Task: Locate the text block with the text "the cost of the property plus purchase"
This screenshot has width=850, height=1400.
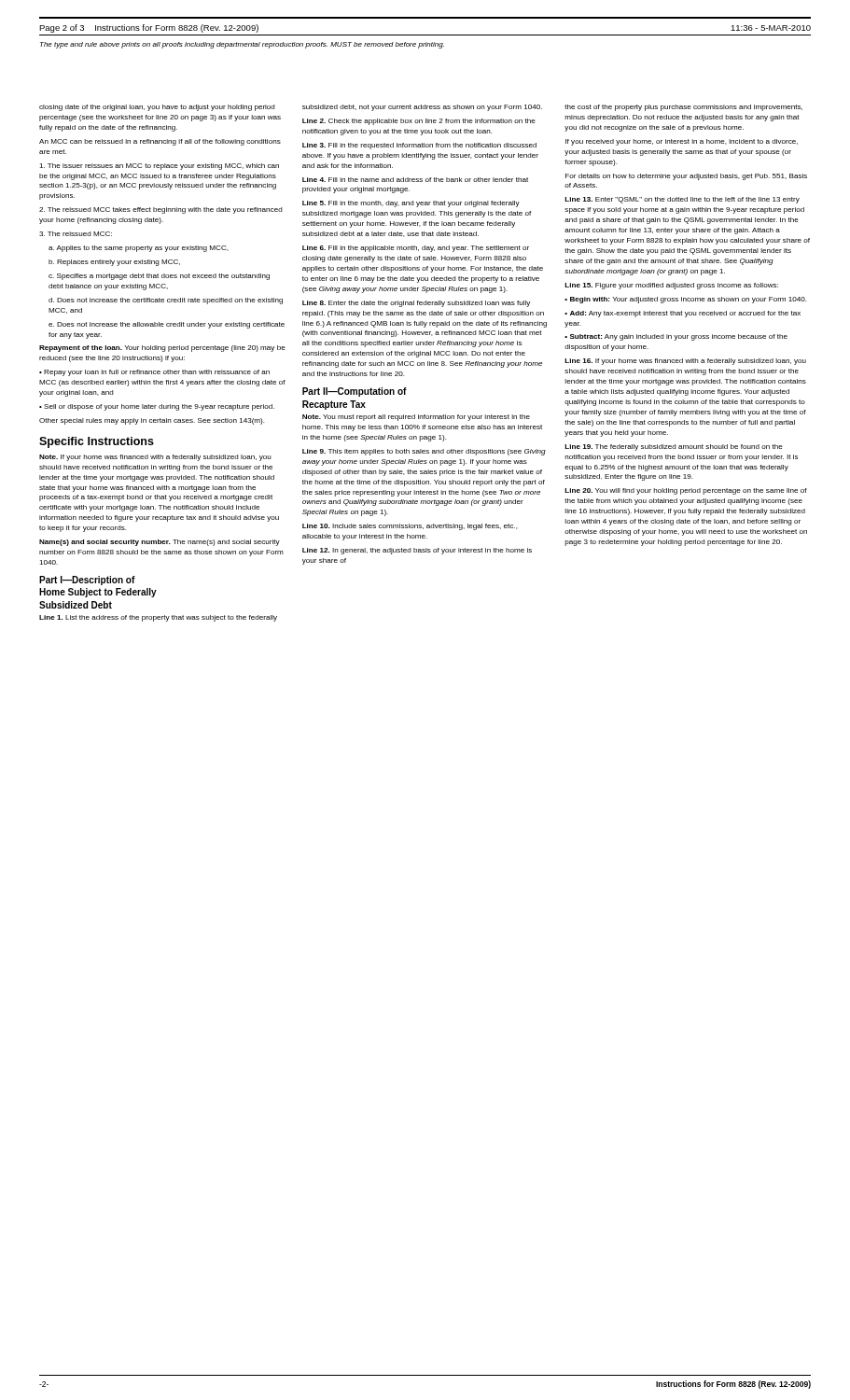Action: coord(688,325)
